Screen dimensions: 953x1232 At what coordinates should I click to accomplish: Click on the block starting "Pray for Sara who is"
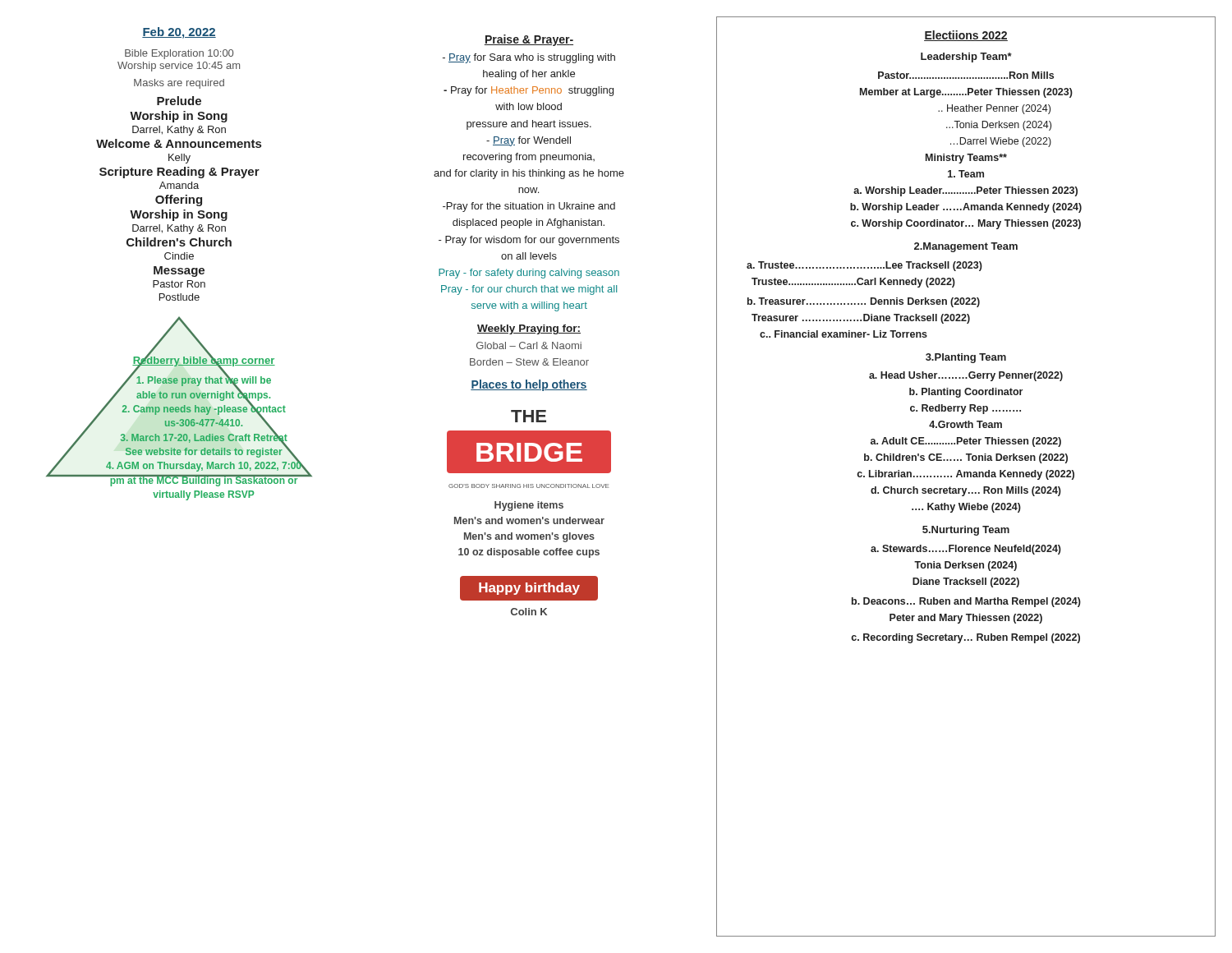(529, 181)
